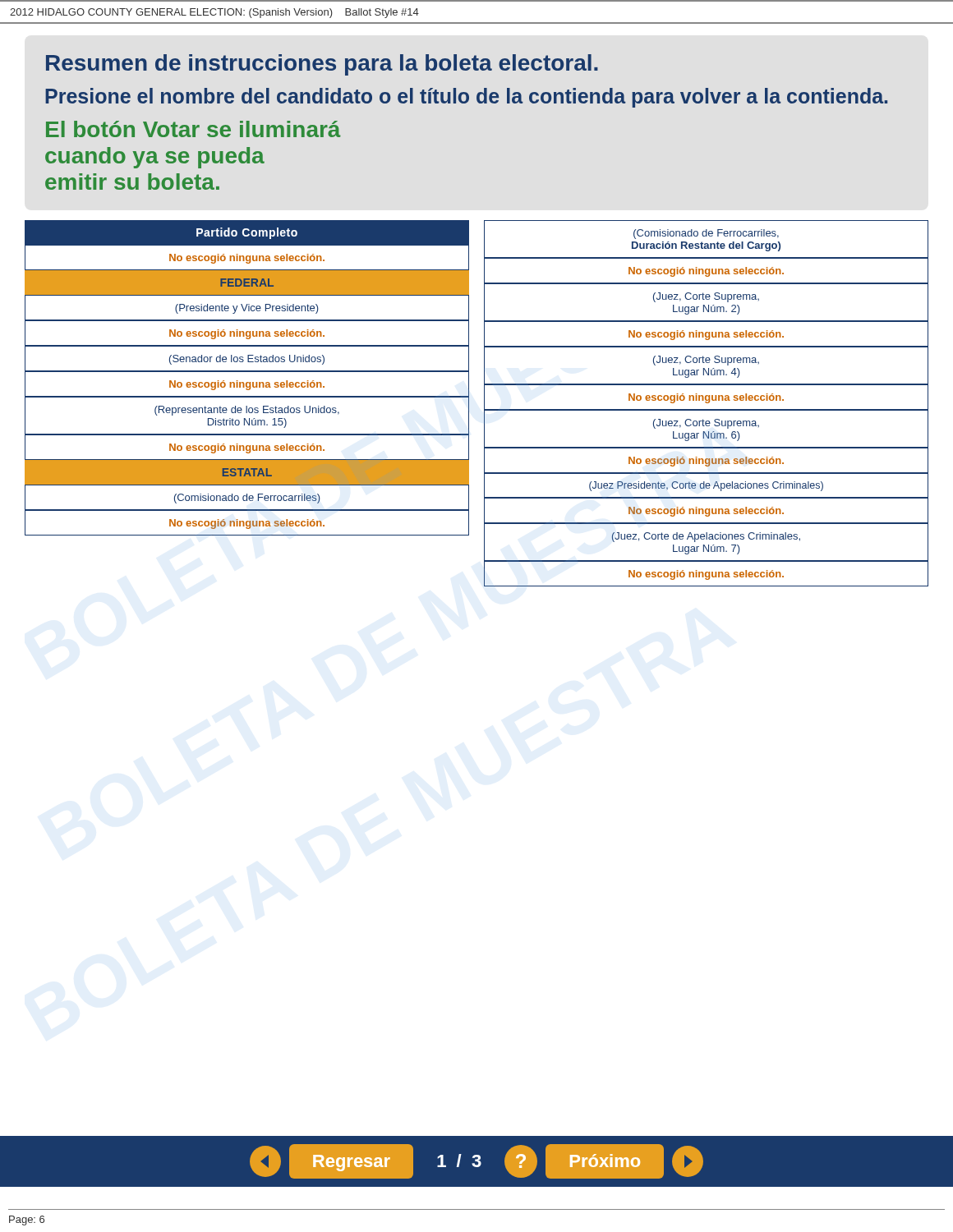Select the region starting "Resumen de instrucciones"

(x=322, y=65)
